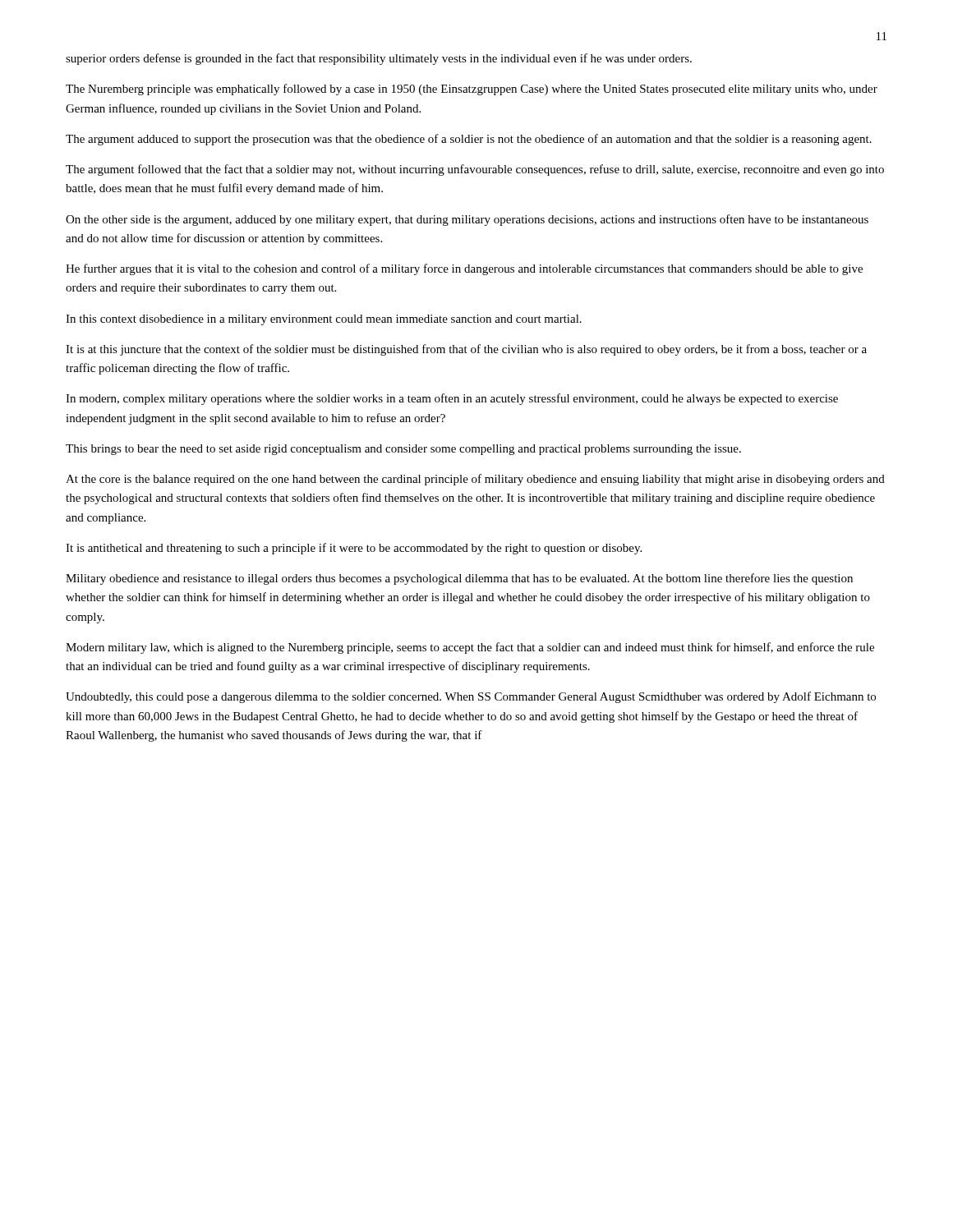Select the region starting "He further argues that it"
The image size is (953, 1232).
point(464,278)
